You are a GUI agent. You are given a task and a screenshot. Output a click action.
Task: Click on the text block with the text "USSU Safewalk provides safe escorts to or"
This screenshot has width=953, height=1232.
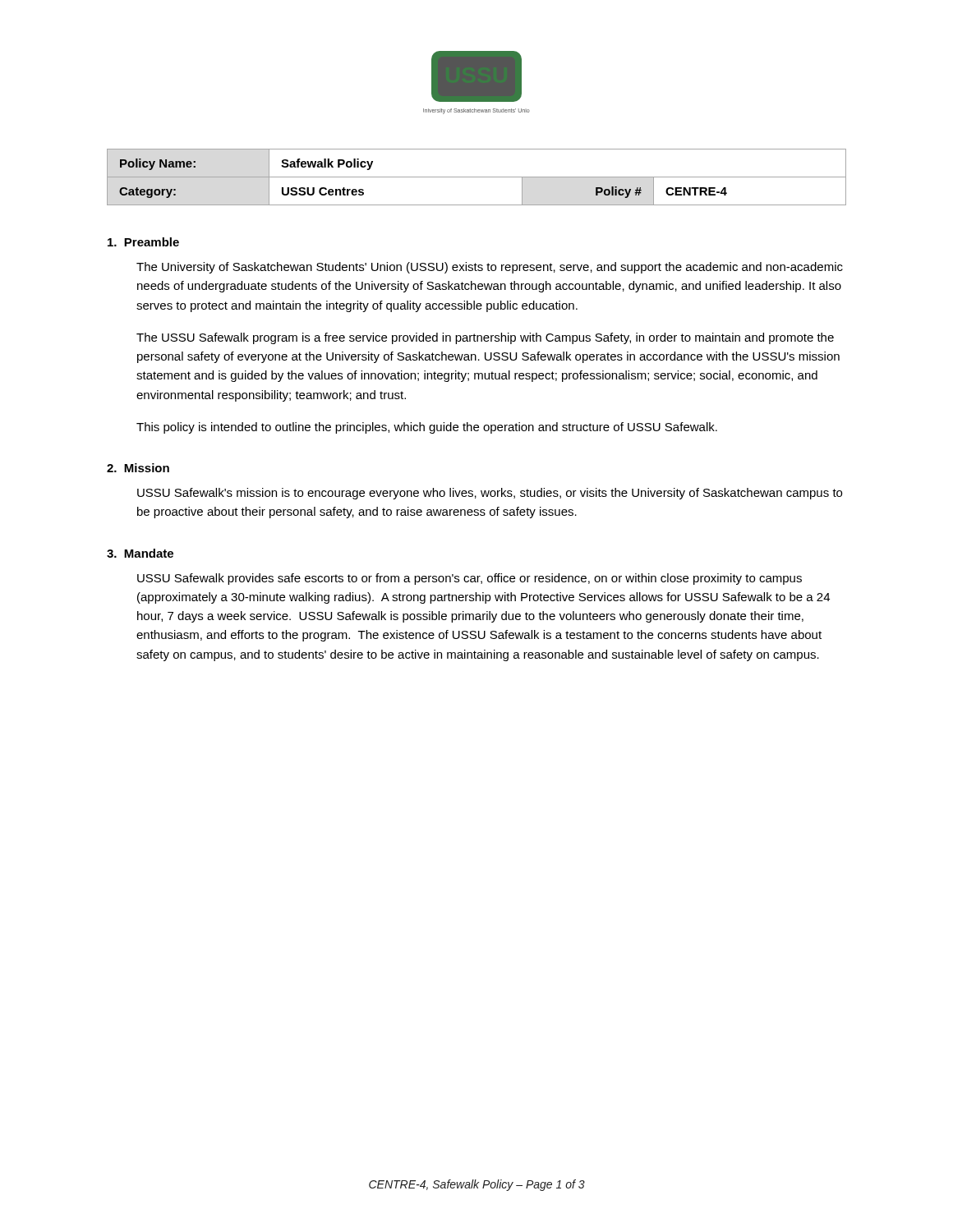pyautogui.click(x=483, y=616)
